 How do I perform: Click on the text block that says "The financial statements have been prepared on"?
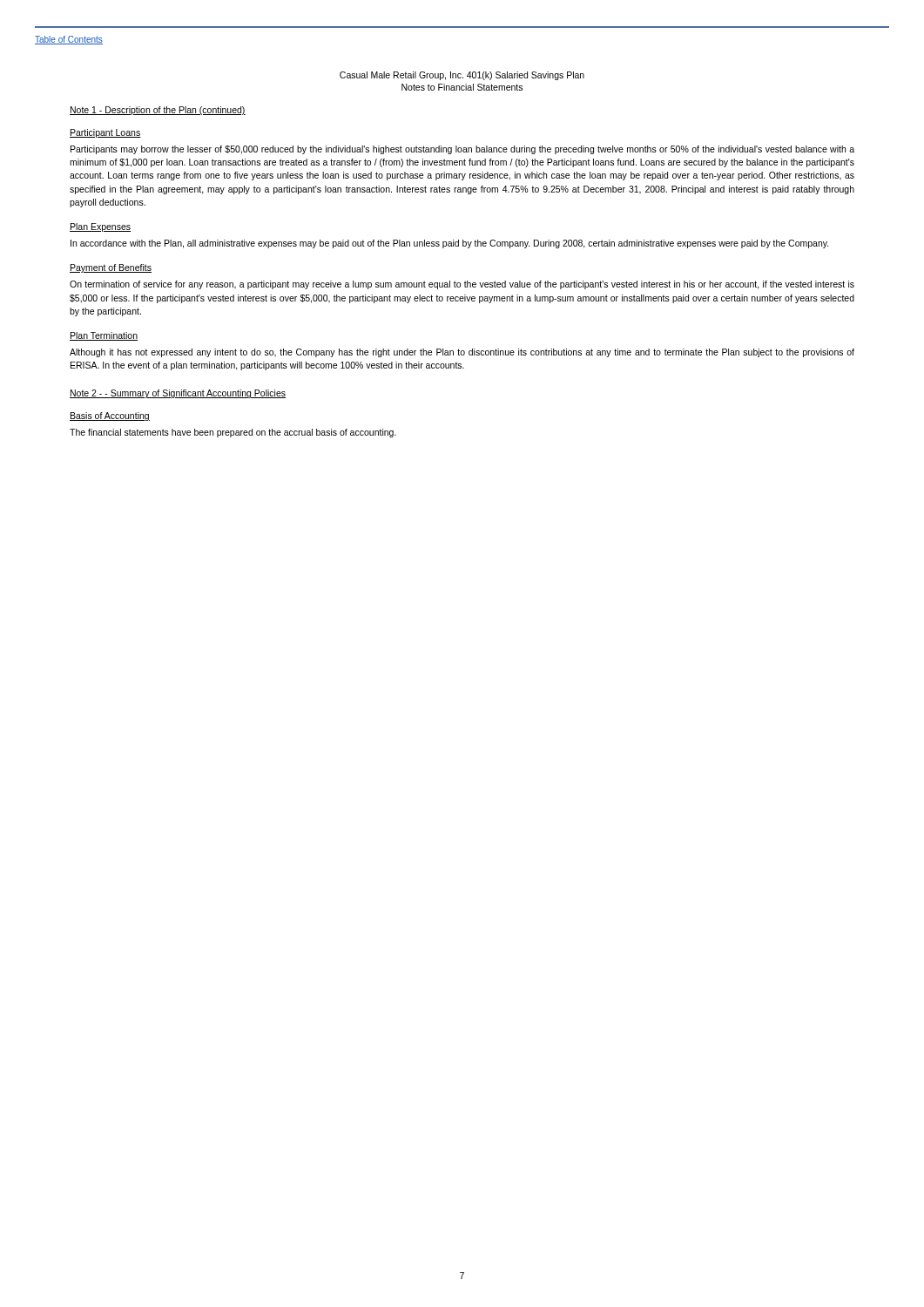tap(233, 432)
